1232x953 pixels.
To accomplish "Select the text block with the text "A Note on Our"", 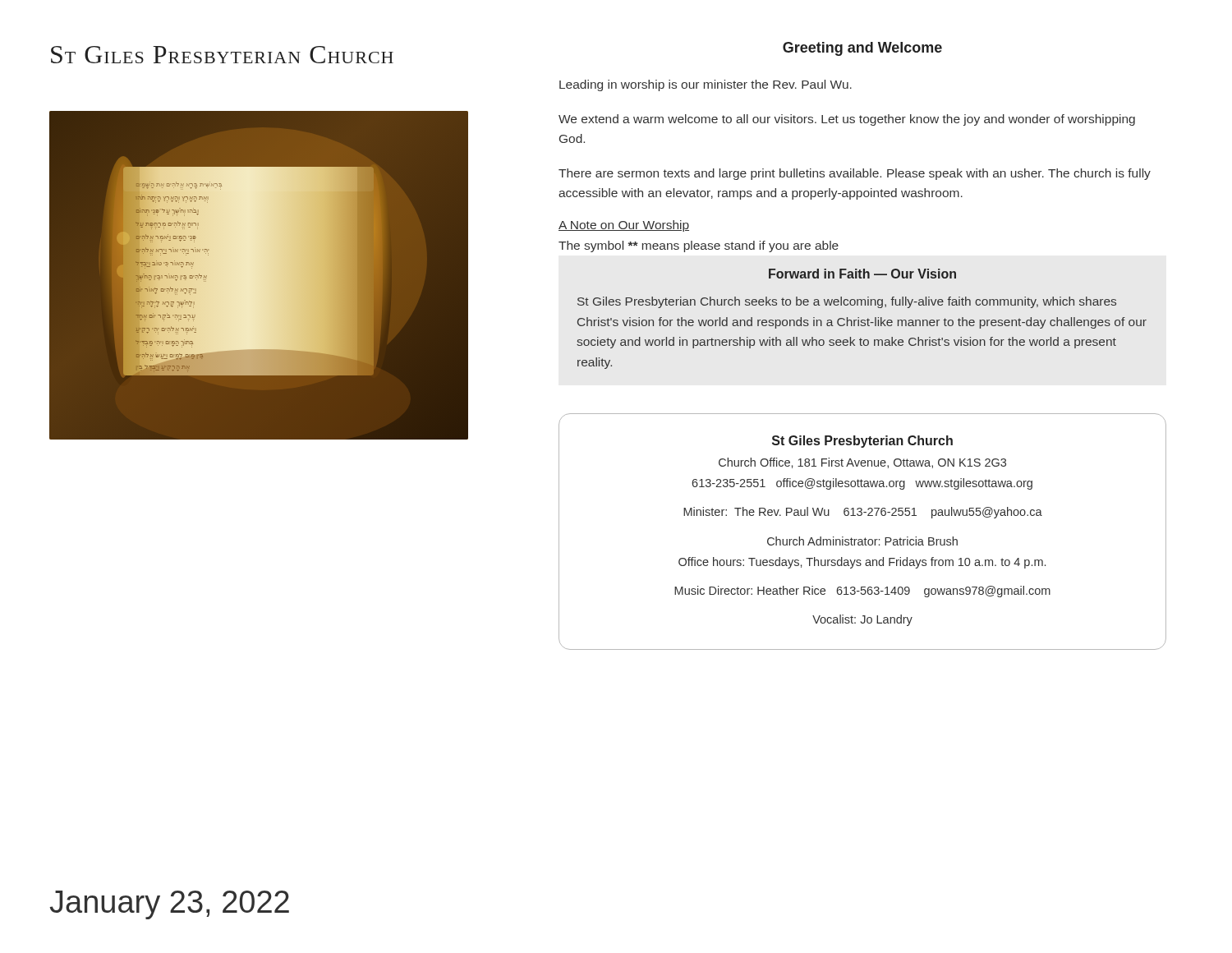I will pos(624,226).
